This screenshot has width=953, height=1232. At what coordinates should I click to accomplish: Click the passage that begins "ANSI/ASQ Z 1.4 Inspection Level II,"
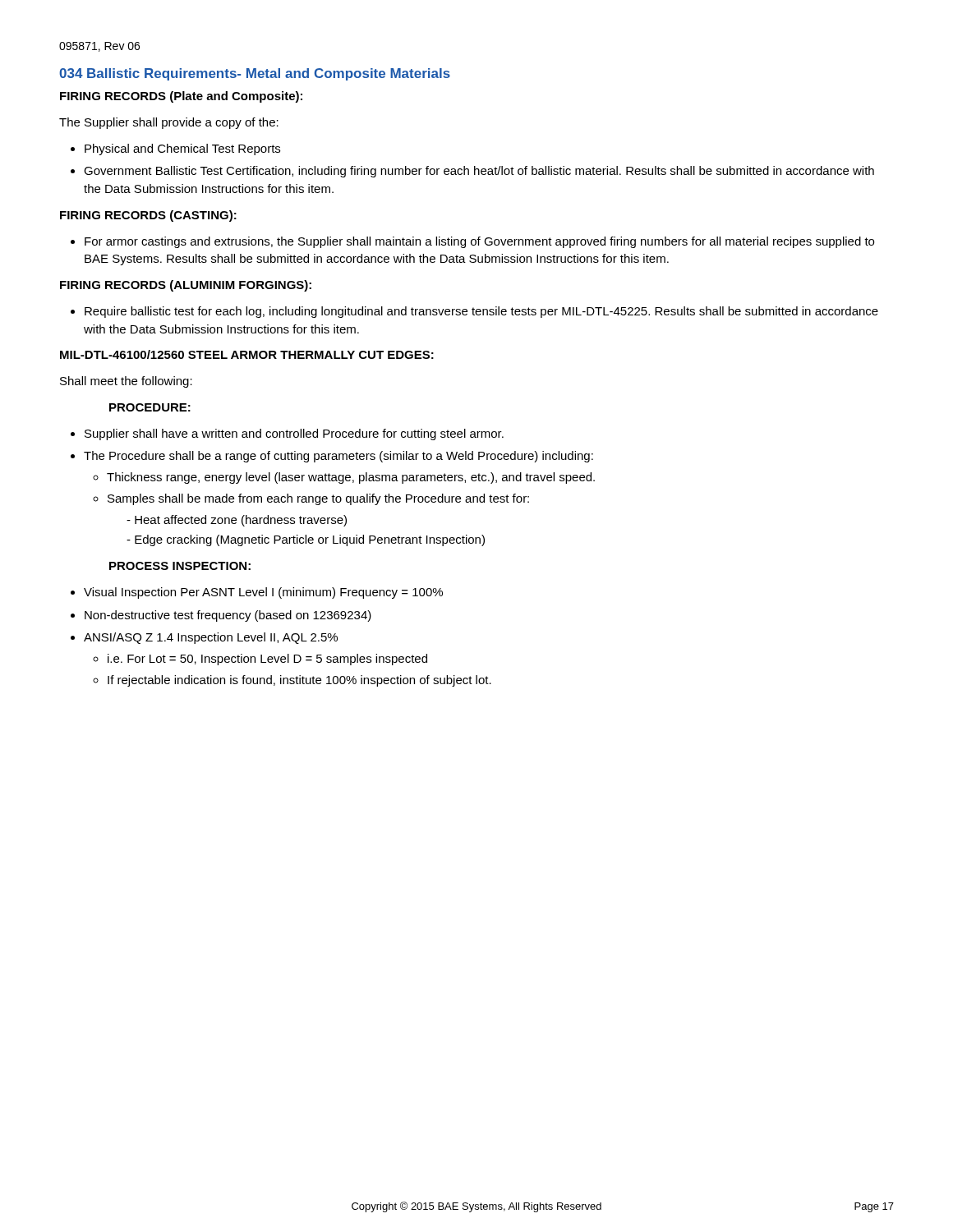(211, 638)
